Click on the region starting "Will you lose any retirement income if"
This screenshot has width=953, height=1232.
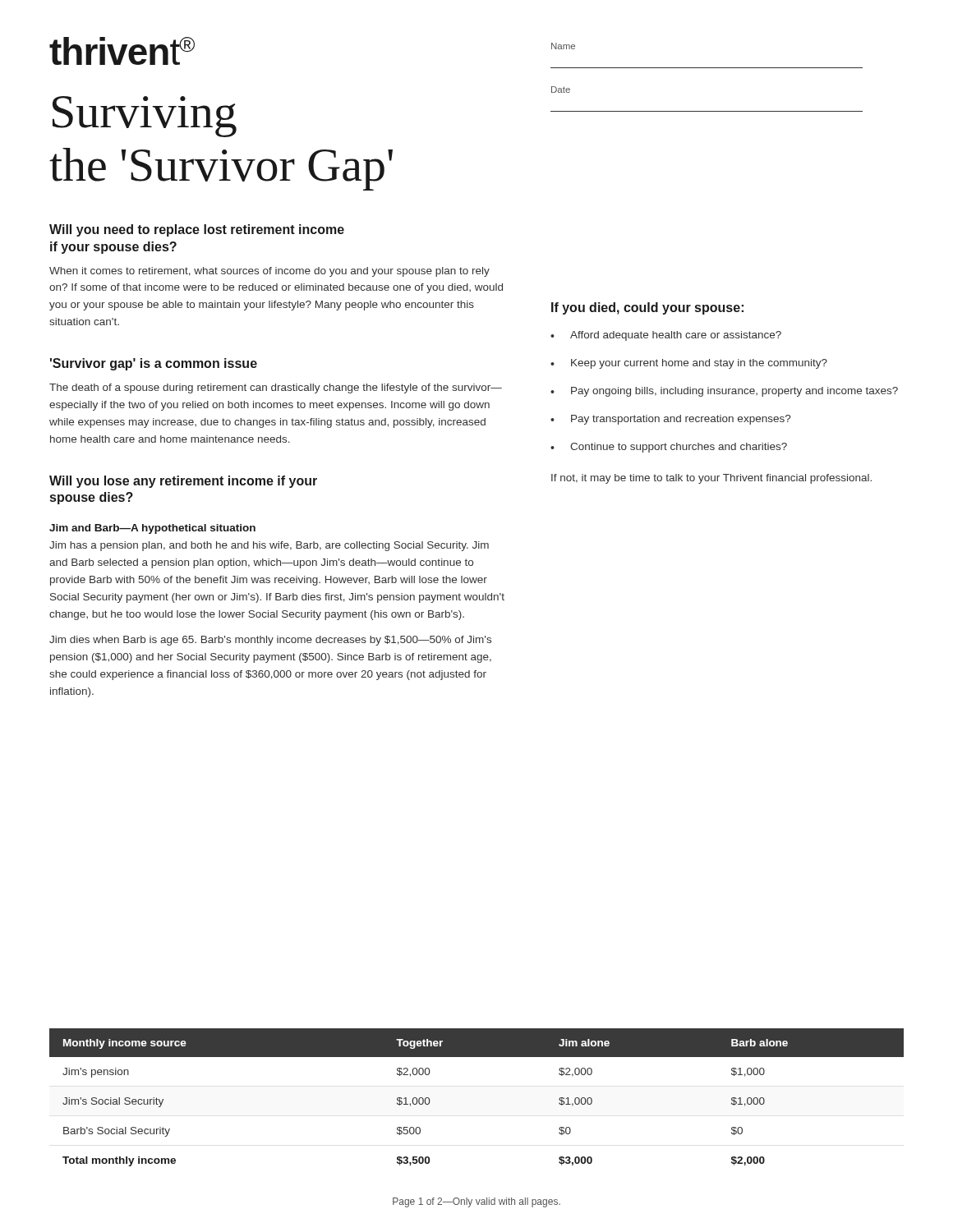pos(183,489)
